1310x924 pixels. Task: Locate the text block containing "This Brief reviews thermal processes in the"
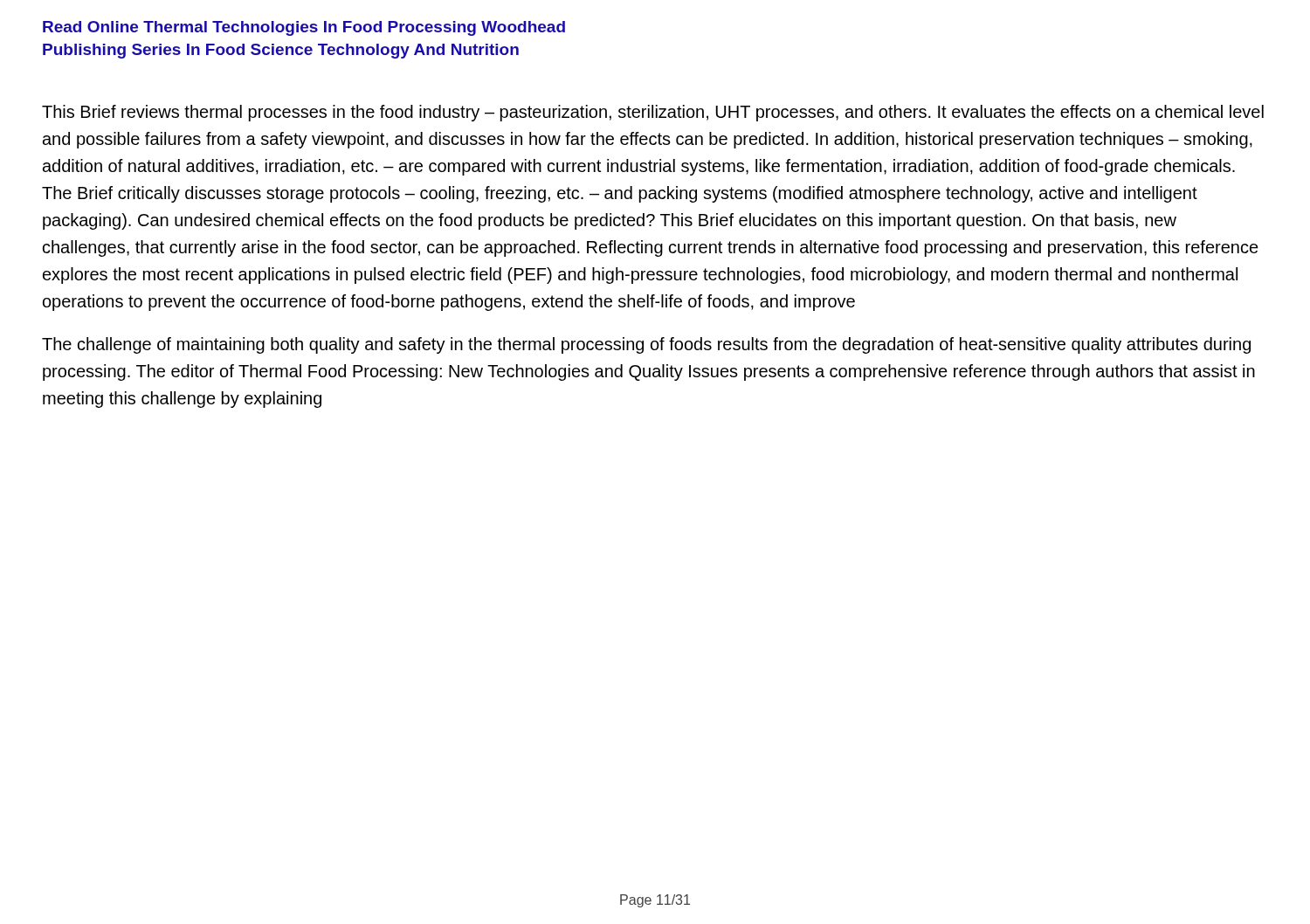click(653, 207)
